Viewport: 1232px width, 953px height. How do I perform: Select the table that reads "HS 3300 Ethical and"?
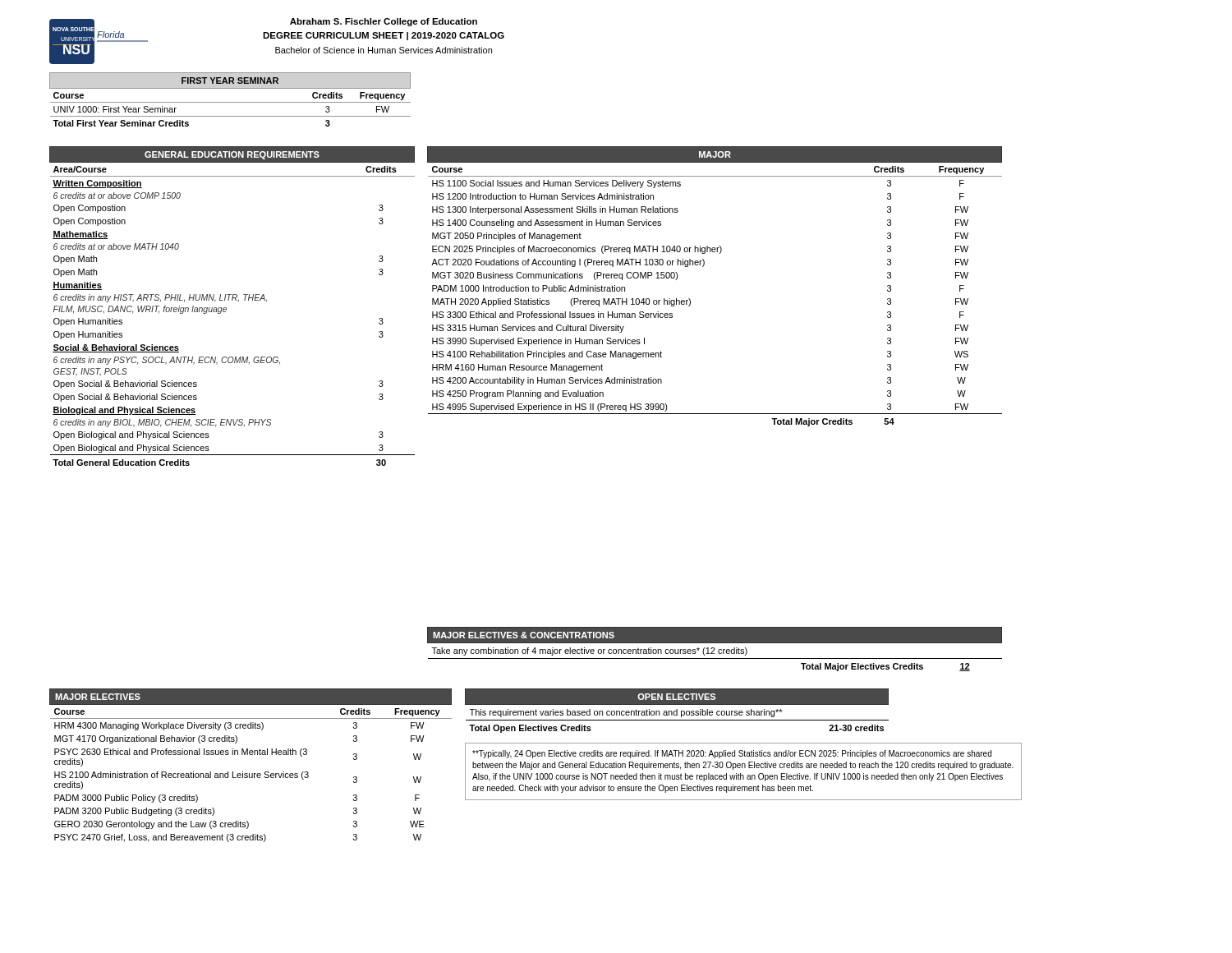(715, 288)
